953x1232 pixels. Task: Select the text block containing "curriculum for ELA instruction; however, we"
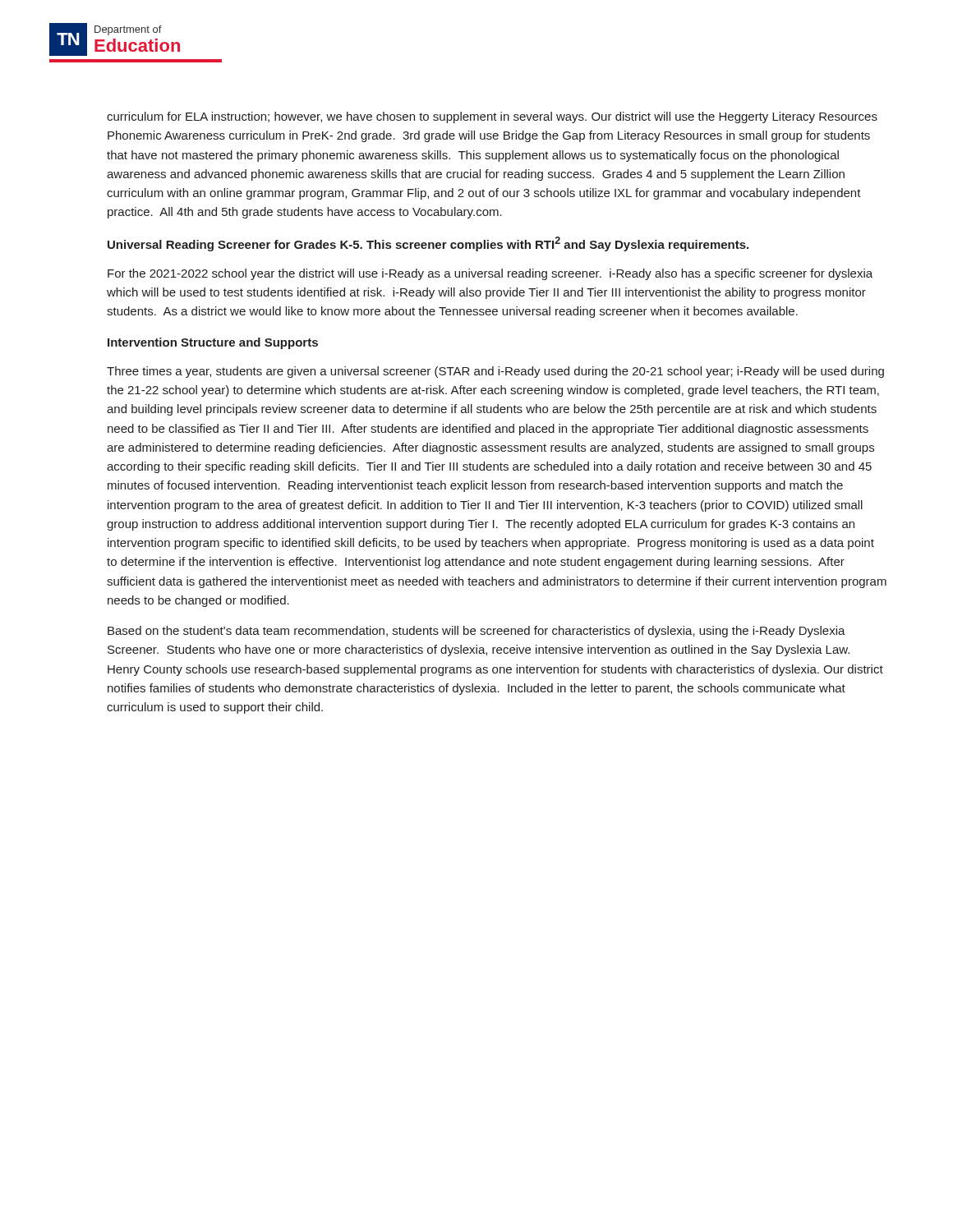click(497, 164)
